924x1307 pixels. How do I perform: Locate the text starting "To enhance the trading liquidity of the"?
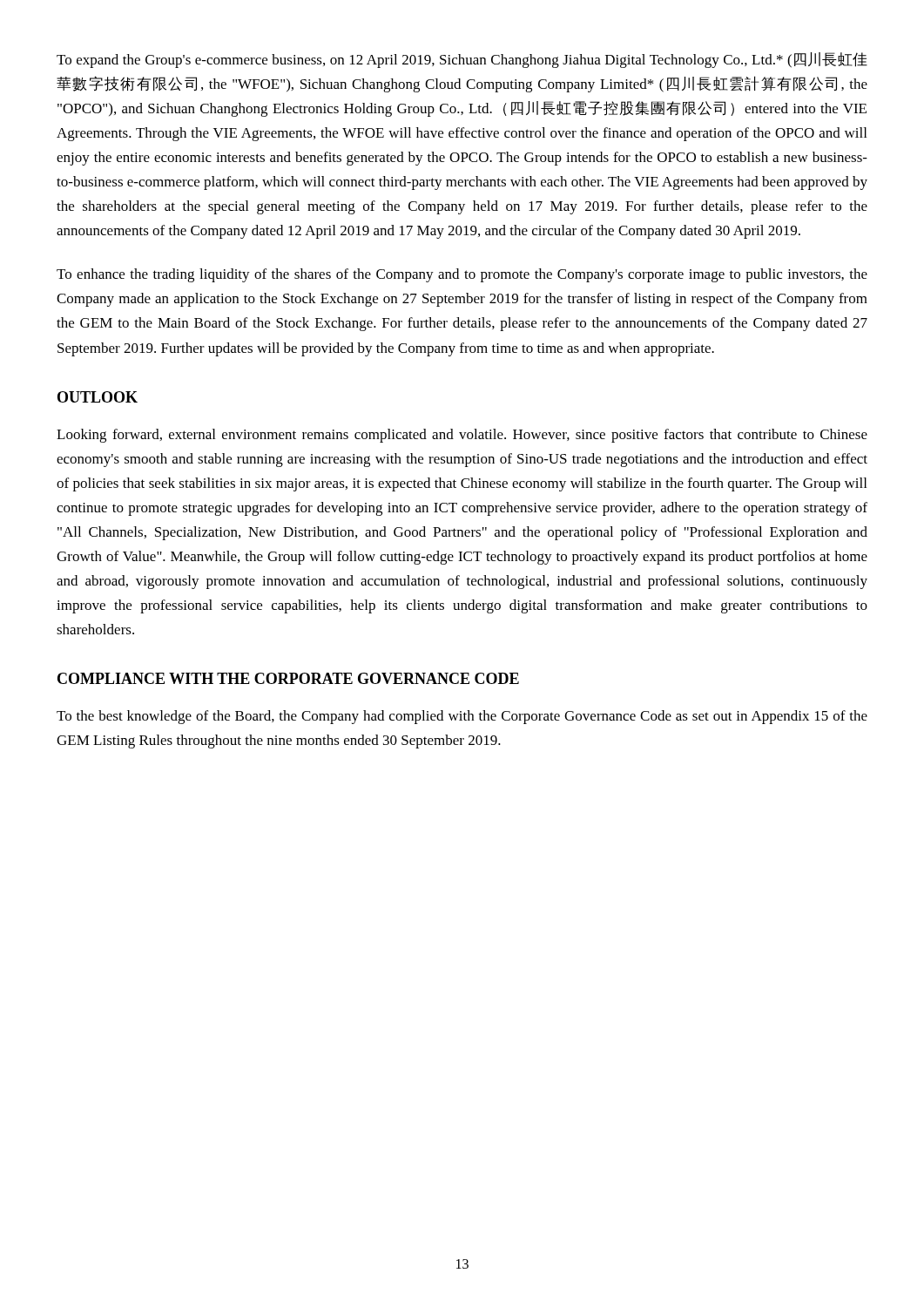pyautogui.click(x=462, y=311)
